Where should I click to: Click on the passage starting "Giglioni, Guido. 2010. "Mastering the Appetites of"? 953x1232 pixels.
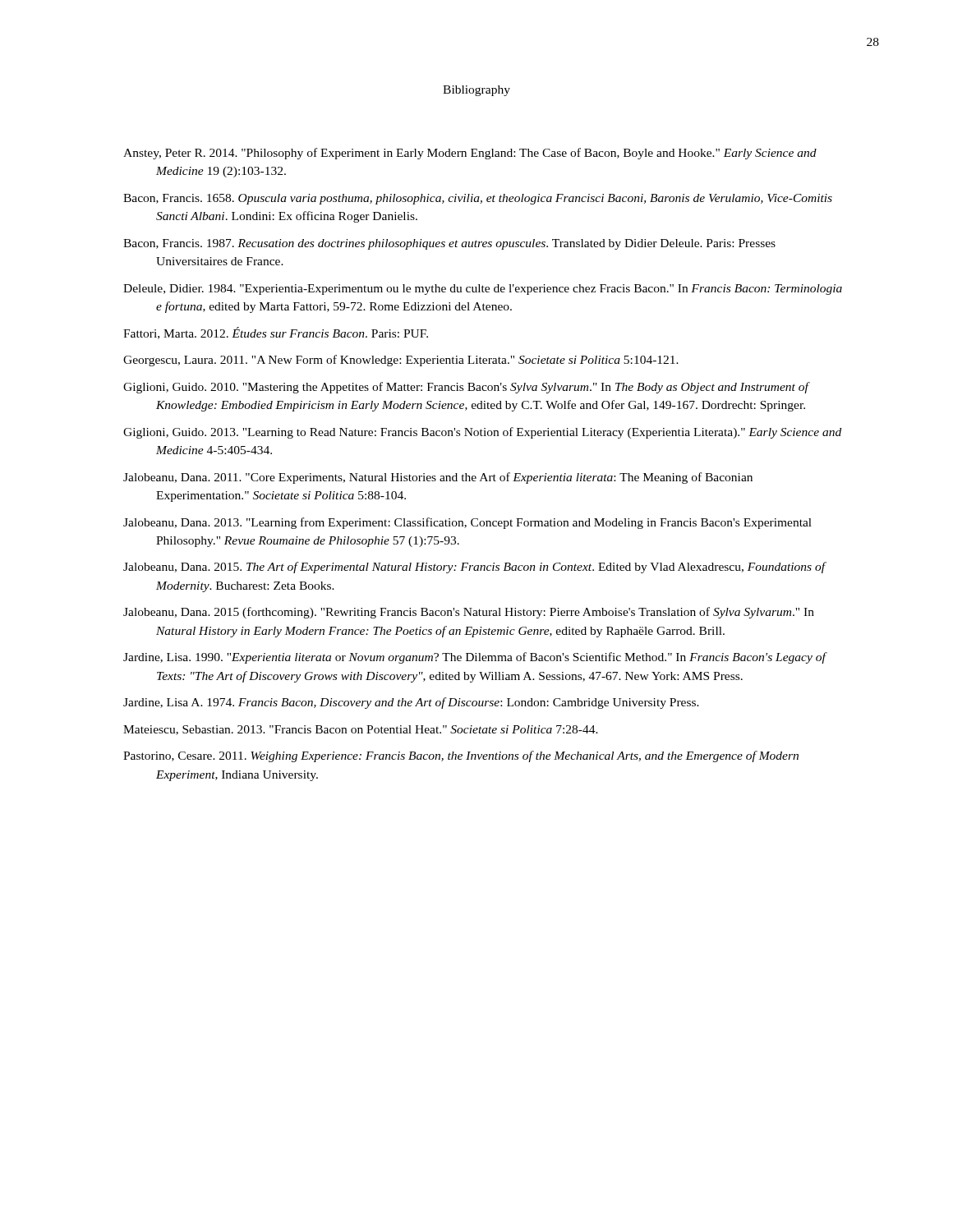[x=466, y=395]
